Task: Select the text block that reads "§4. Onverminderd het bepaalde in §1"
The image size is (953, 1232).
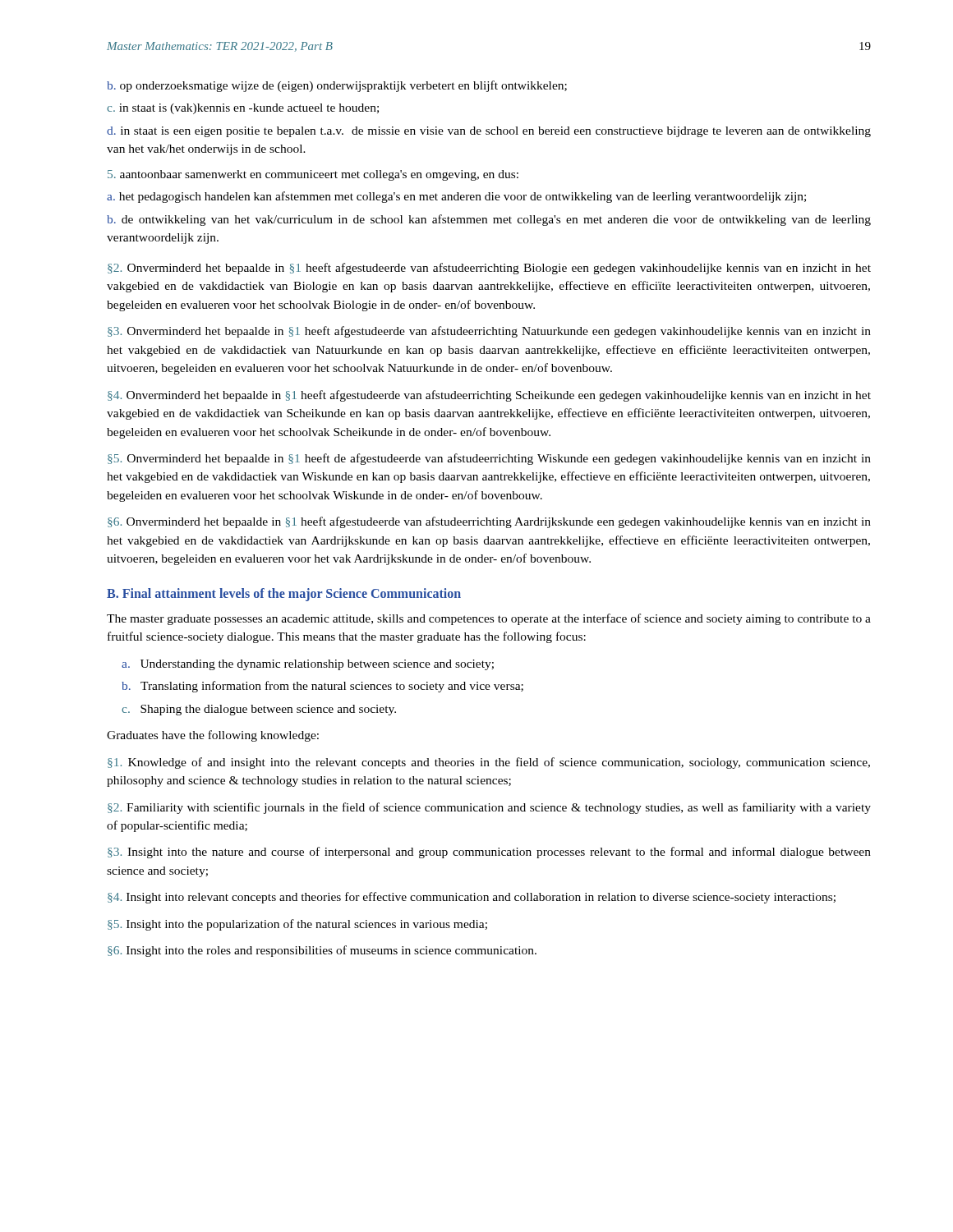Action: click(489, 413)
